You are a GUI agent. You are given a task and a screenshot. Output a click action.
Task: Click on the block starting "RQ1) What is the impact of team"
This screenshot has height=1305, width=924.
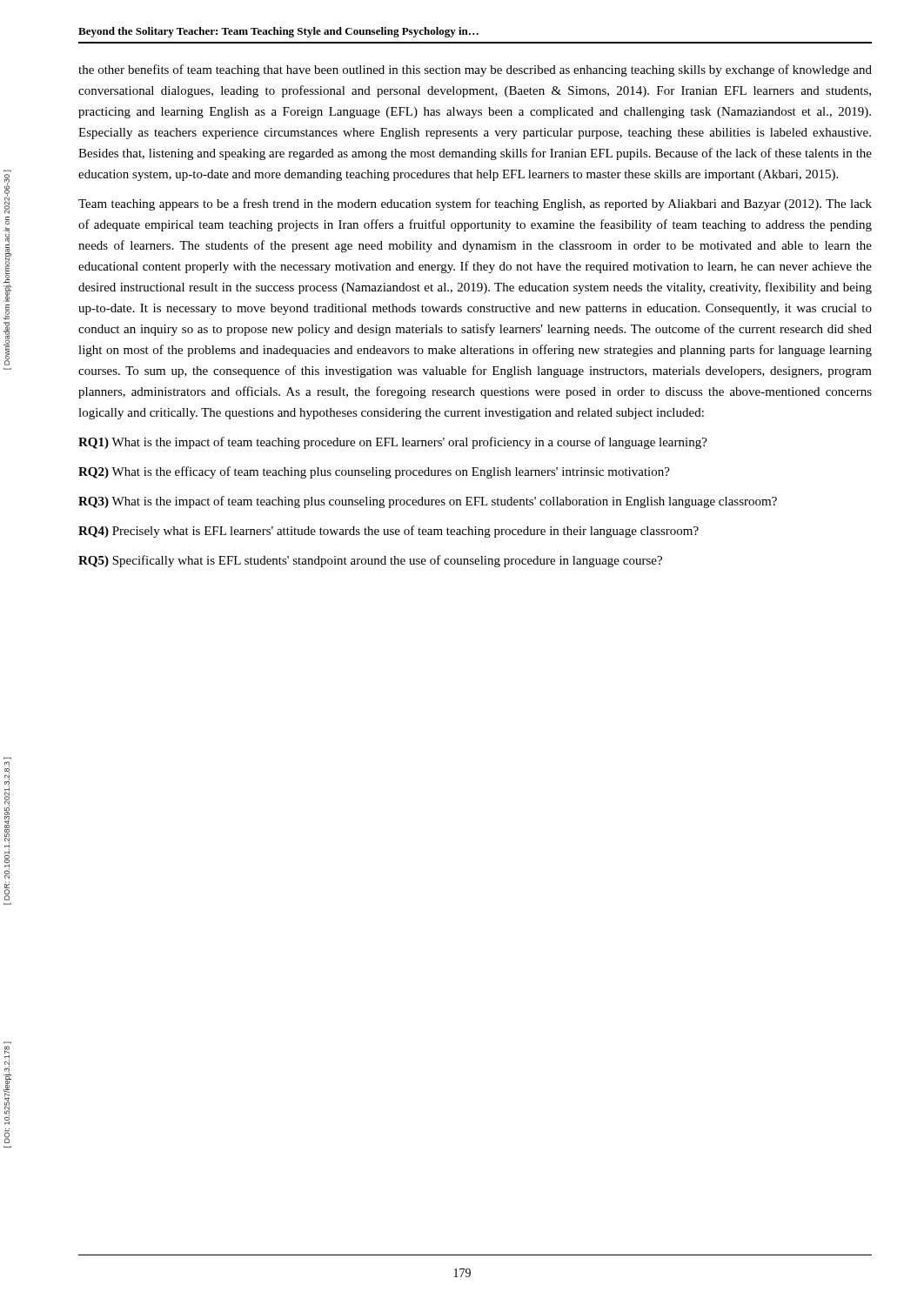393,442
